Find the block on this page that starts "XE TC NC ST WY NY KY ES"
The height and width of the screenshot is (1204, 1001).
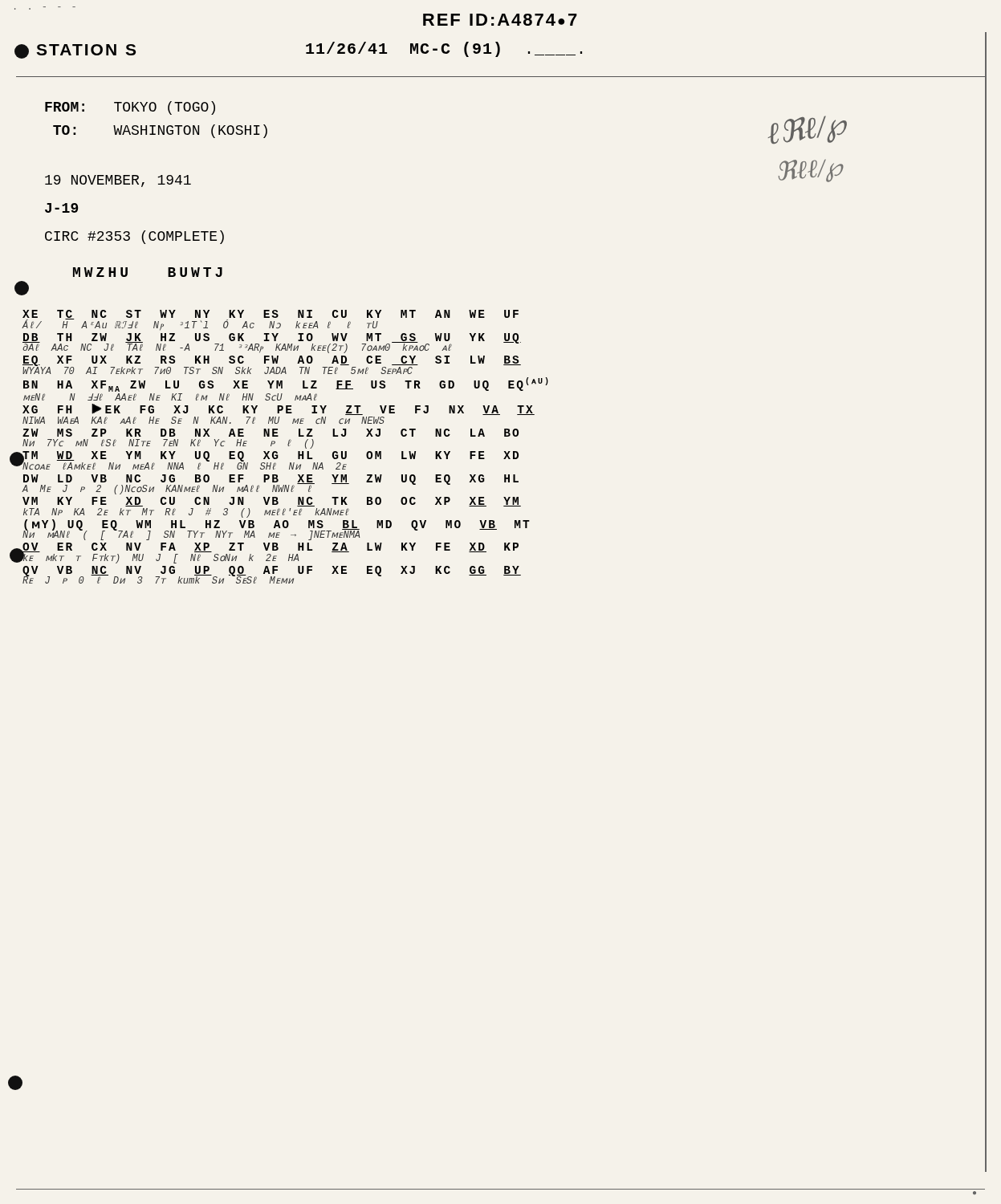[503, 448]
